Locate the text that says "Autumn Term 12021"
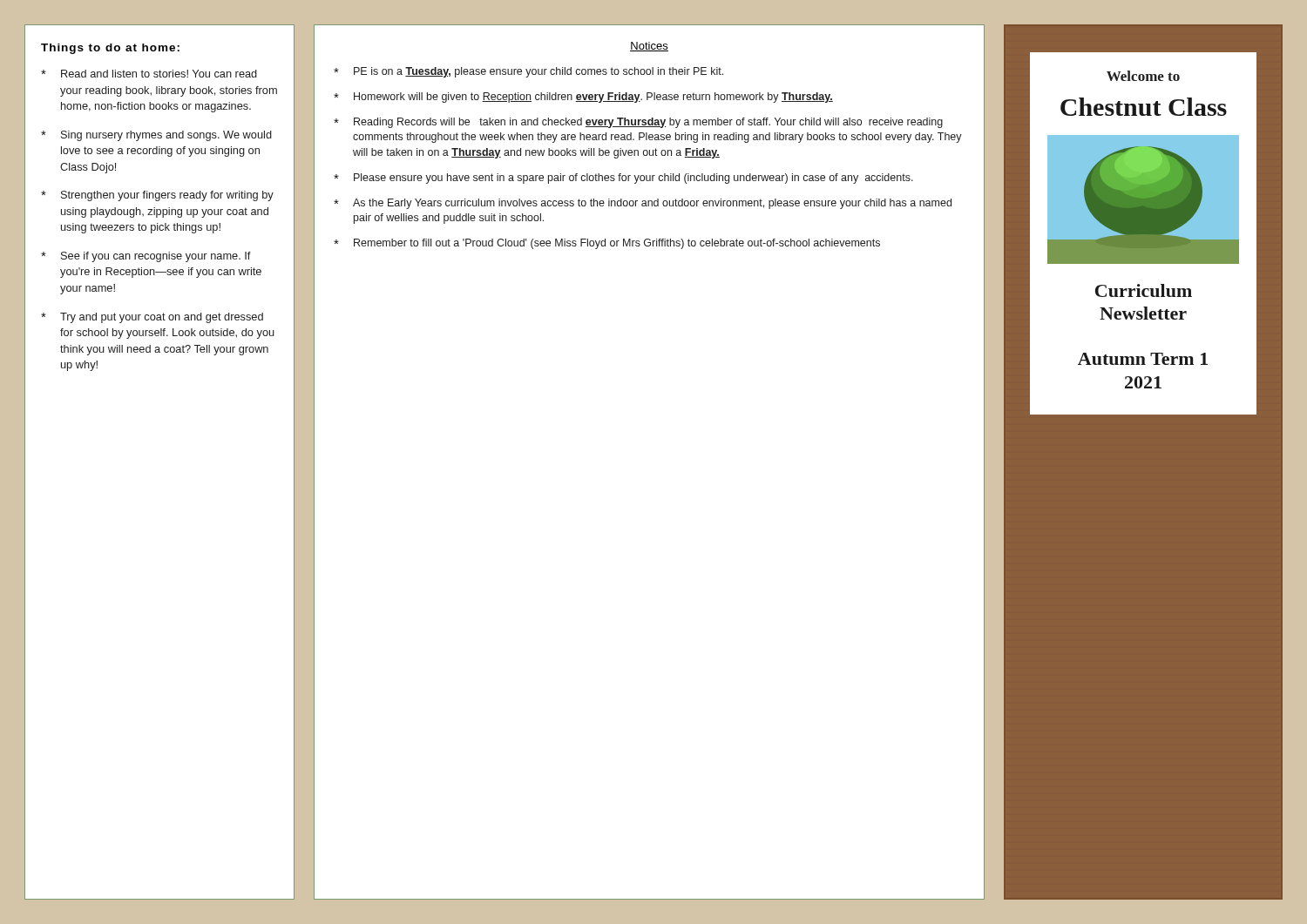Image resolution: width=1307 pixels, height=924 pixels. click(x=1143, y=370)
